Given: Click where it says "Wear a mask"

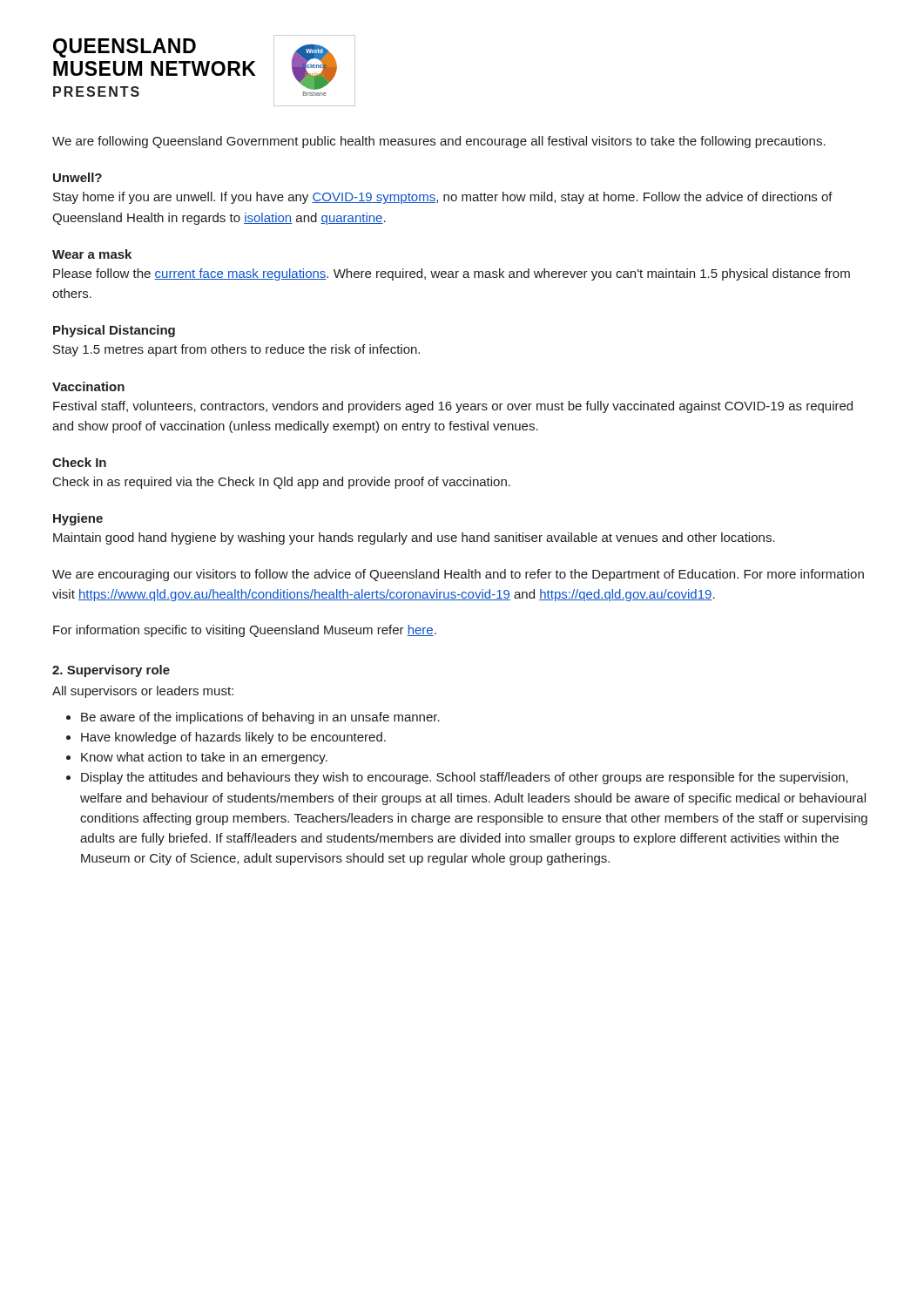Looking at the screenshot, I should [x=92, y=254].
